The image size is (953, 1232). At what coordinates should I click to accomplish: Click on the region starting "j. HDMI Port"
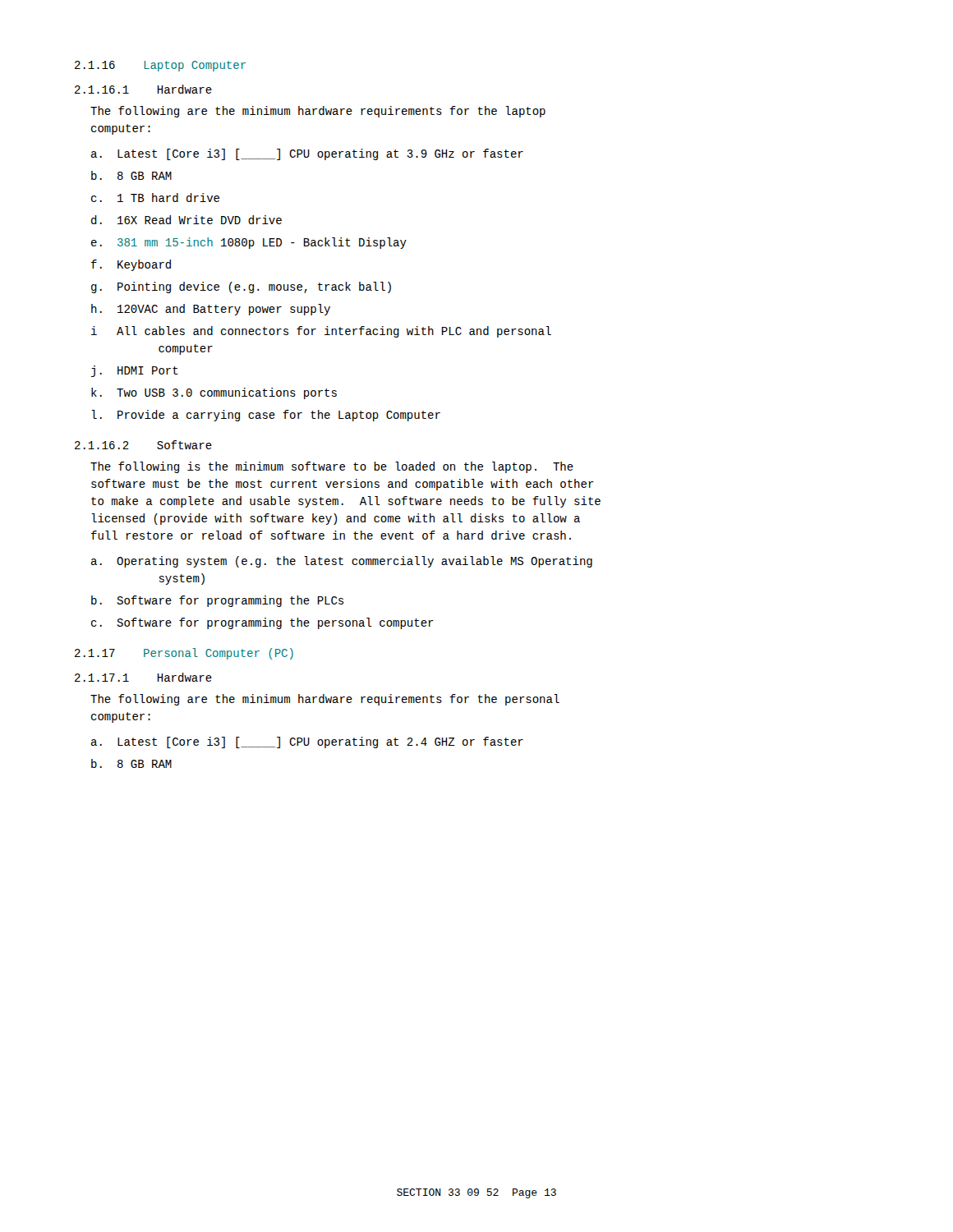(135, 371)
